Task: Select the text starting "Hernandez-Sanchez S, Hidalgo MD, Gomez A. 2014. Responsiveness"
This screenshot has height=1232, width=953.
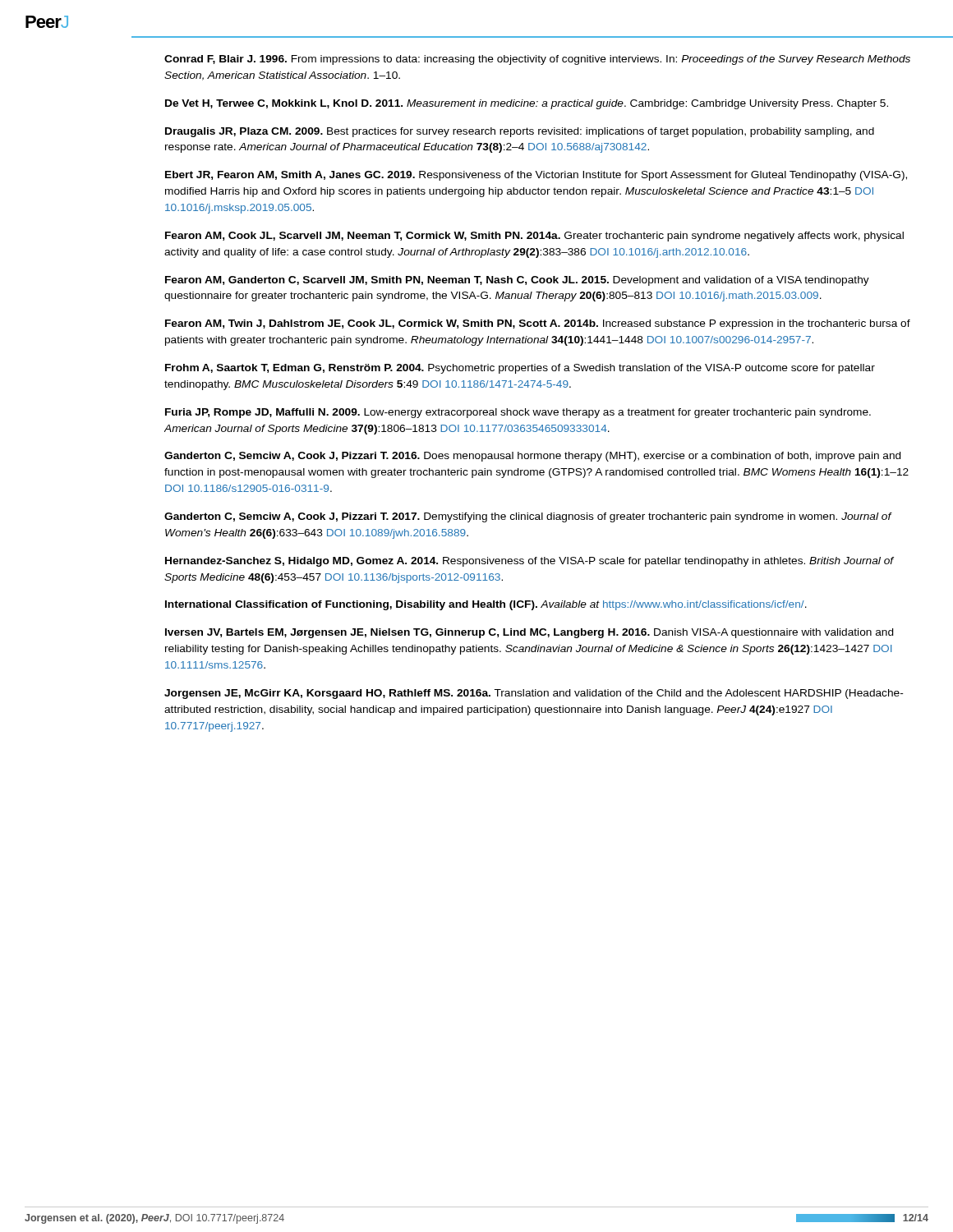Action: [529, 569]
